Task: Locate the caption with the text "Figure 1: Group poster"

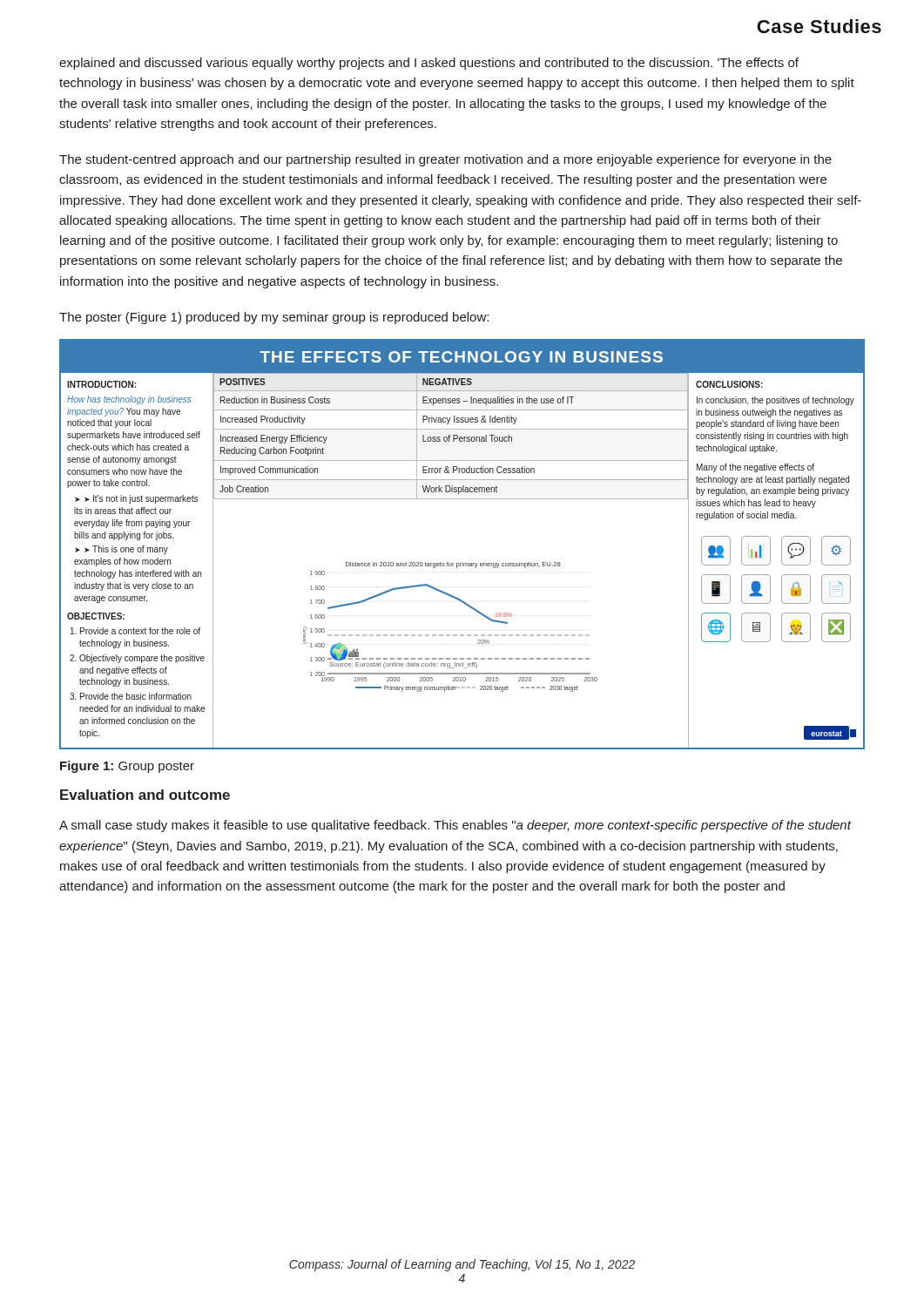Action: tap(127, 766)
